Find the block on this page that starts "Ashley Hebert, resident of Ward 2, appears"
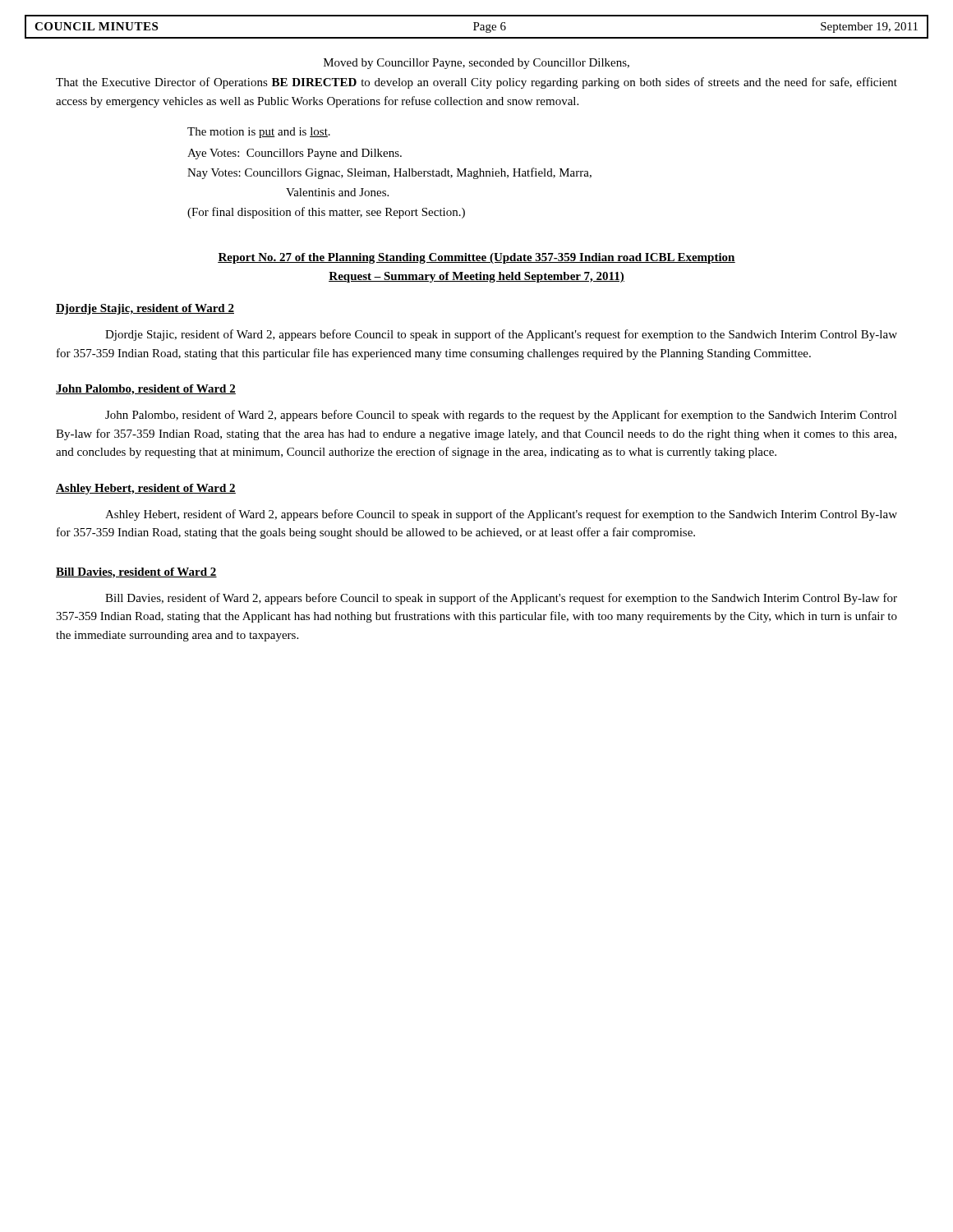 [x=476, y=523]
